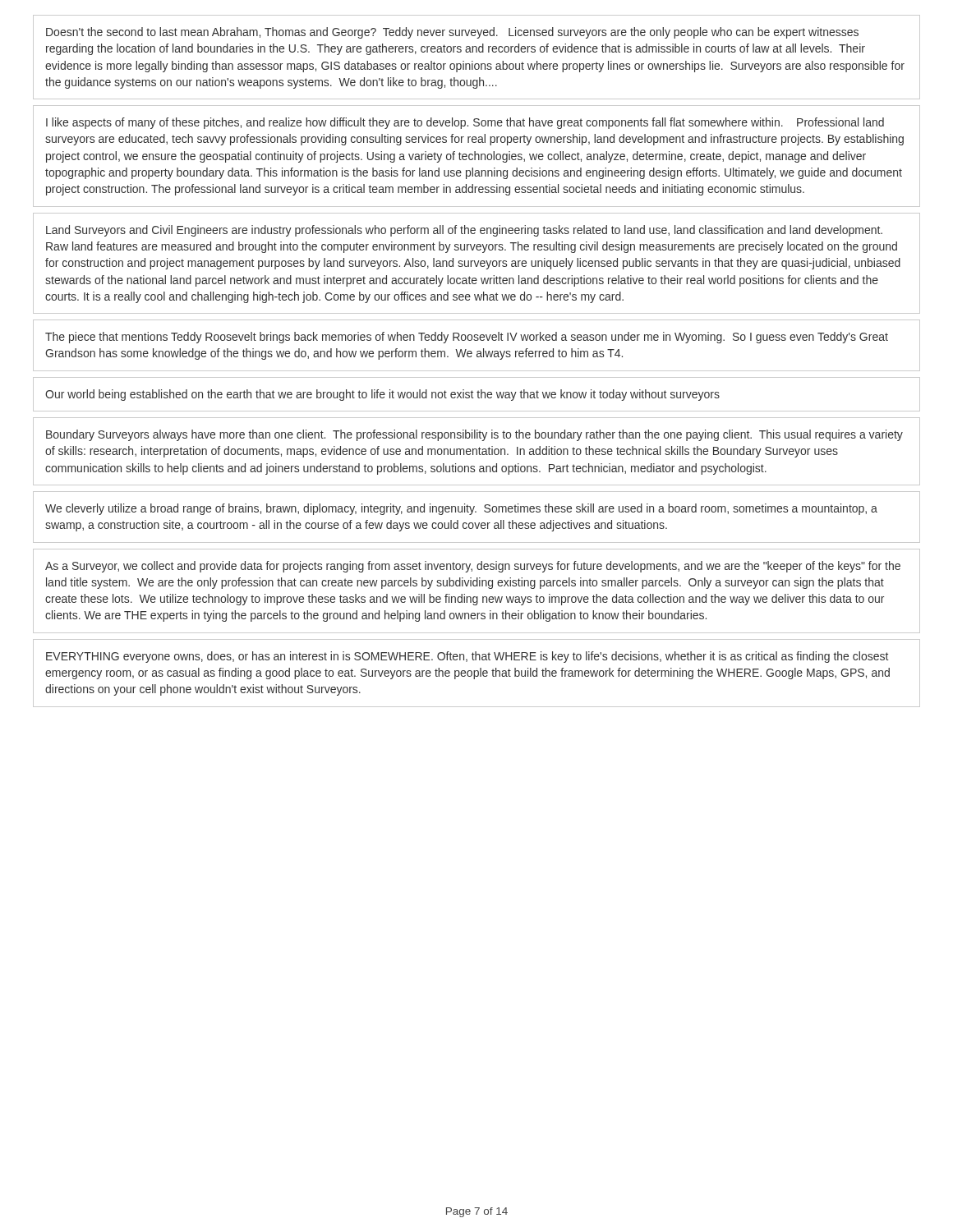
Task: Navigate to the element starting "As a Surveyor, we collect and provide data"
Action: point(473,590)
